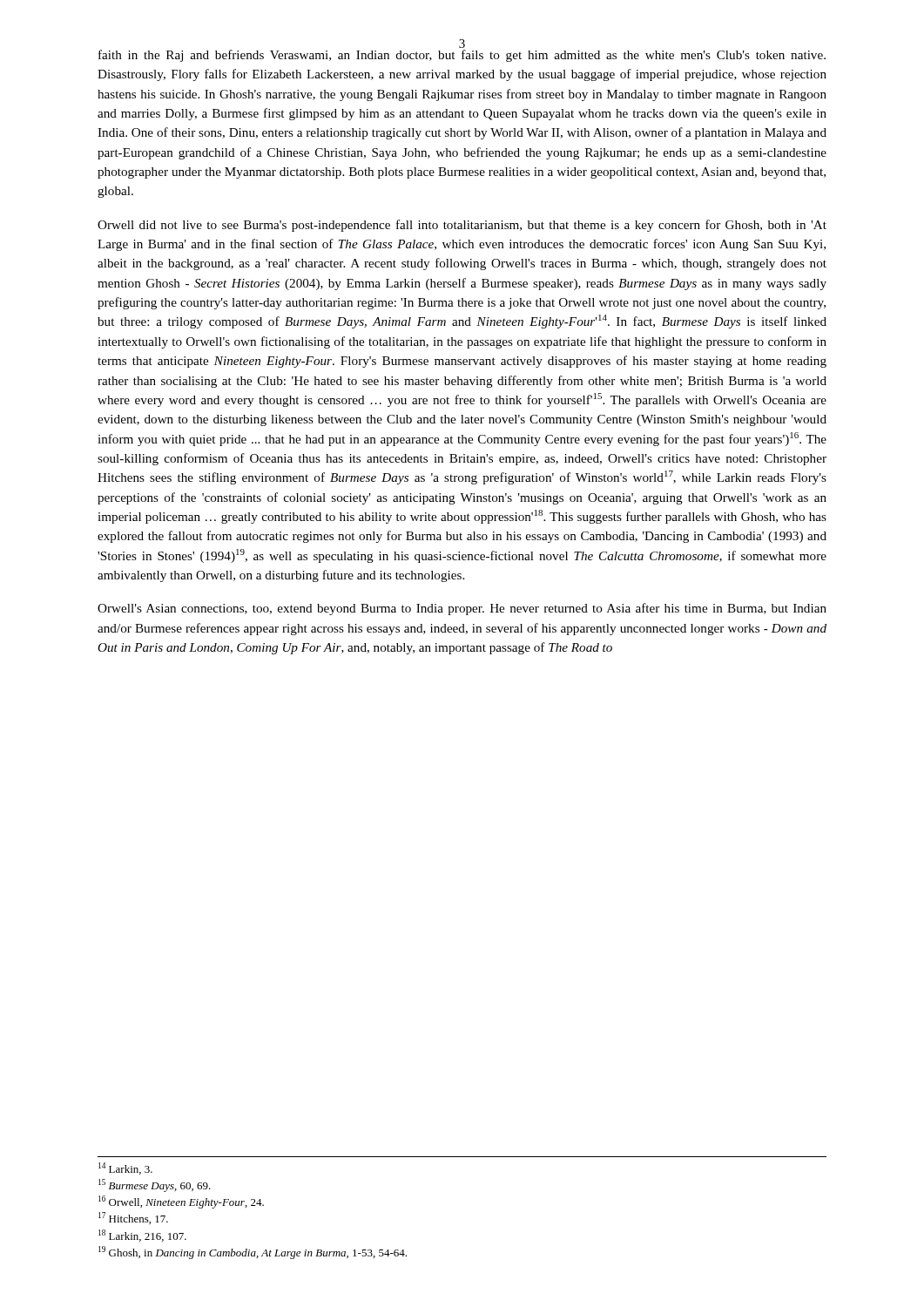Find the block on this page that starts "19 Ghosh, in Dancing"
Viewport: 924px width, 1307px height.
click(x=253, y=1252)
